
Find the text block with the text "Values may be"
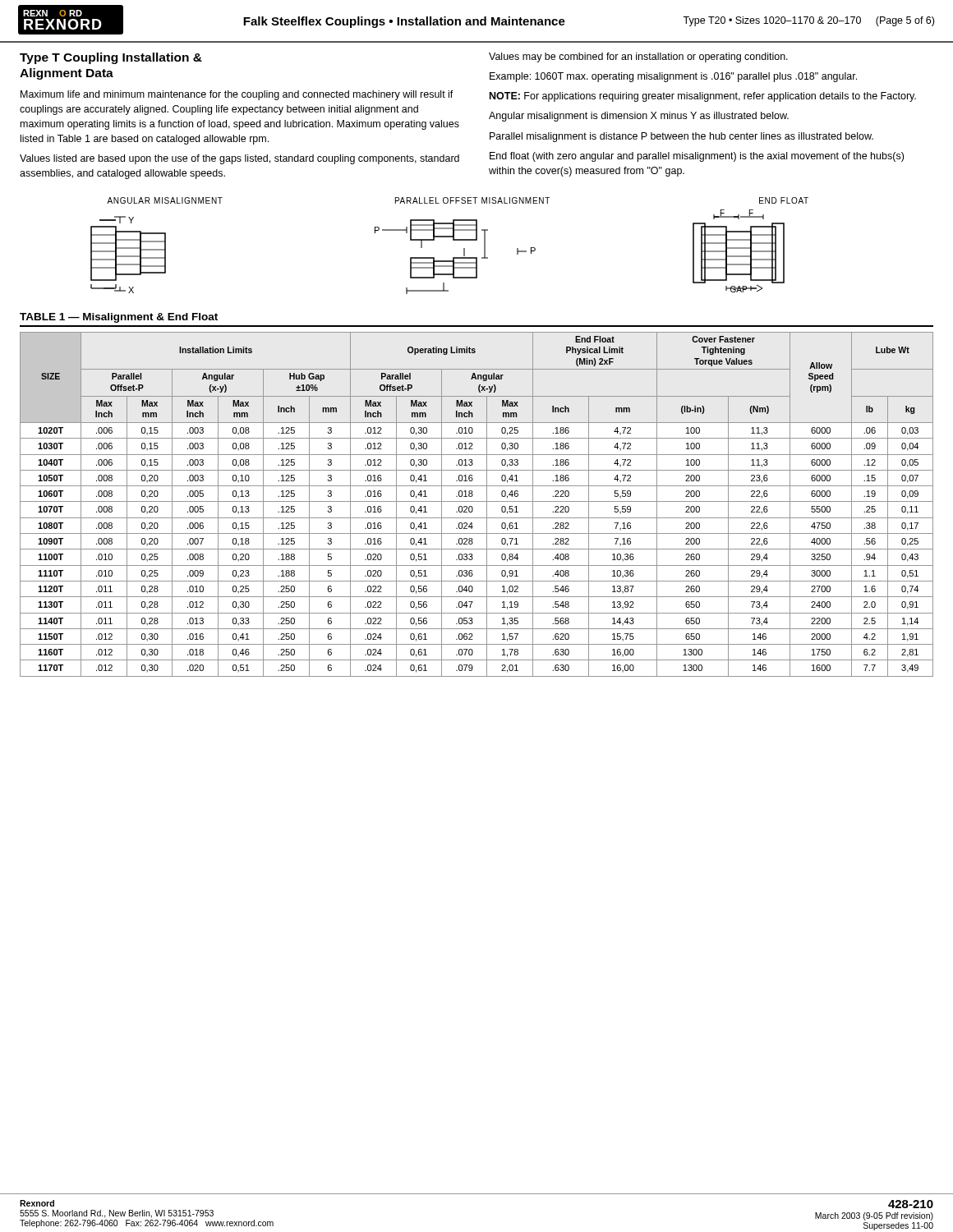[639, 57]
